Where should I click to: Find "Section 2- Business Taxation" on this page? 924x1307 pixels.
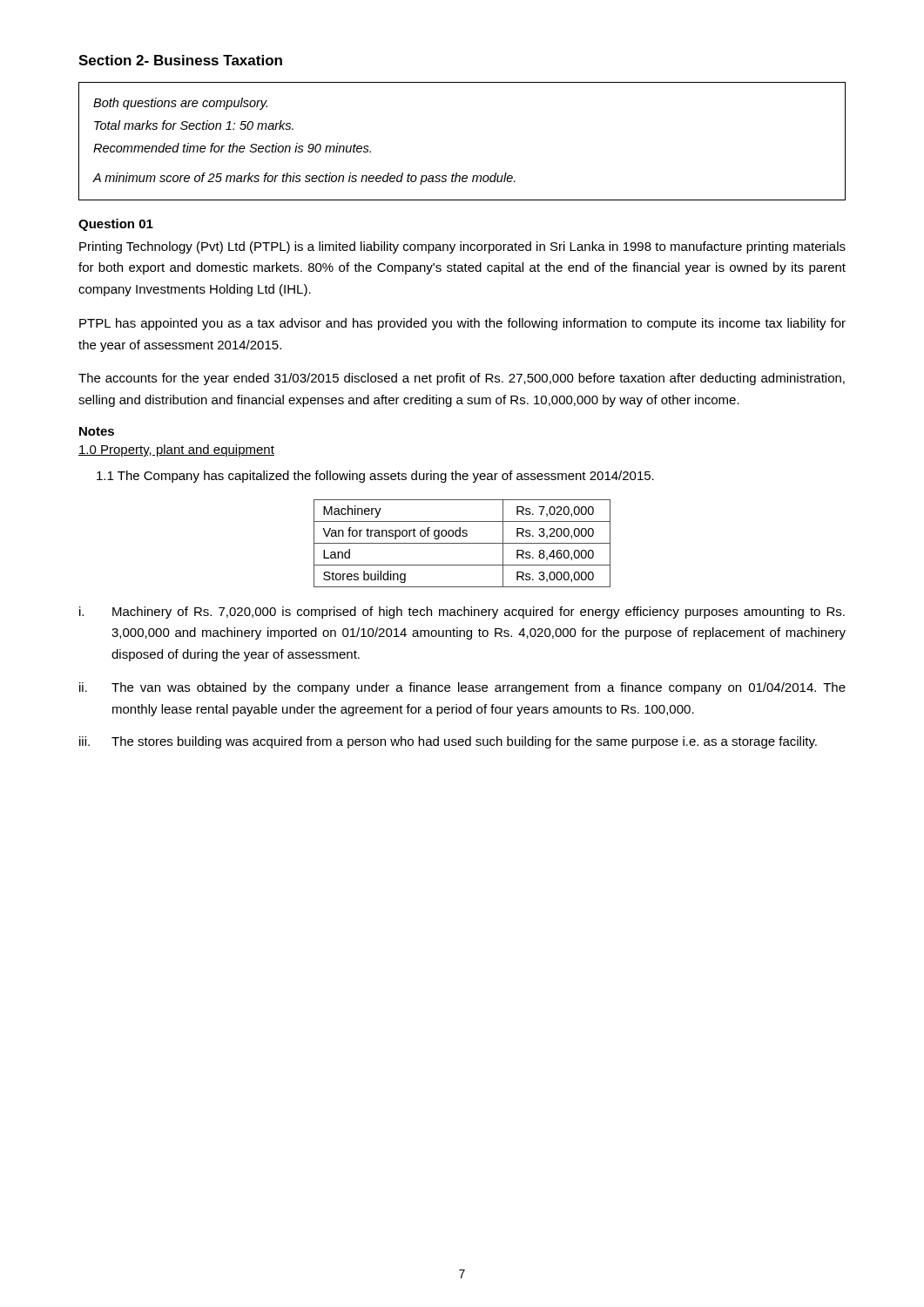coord(181,61)
